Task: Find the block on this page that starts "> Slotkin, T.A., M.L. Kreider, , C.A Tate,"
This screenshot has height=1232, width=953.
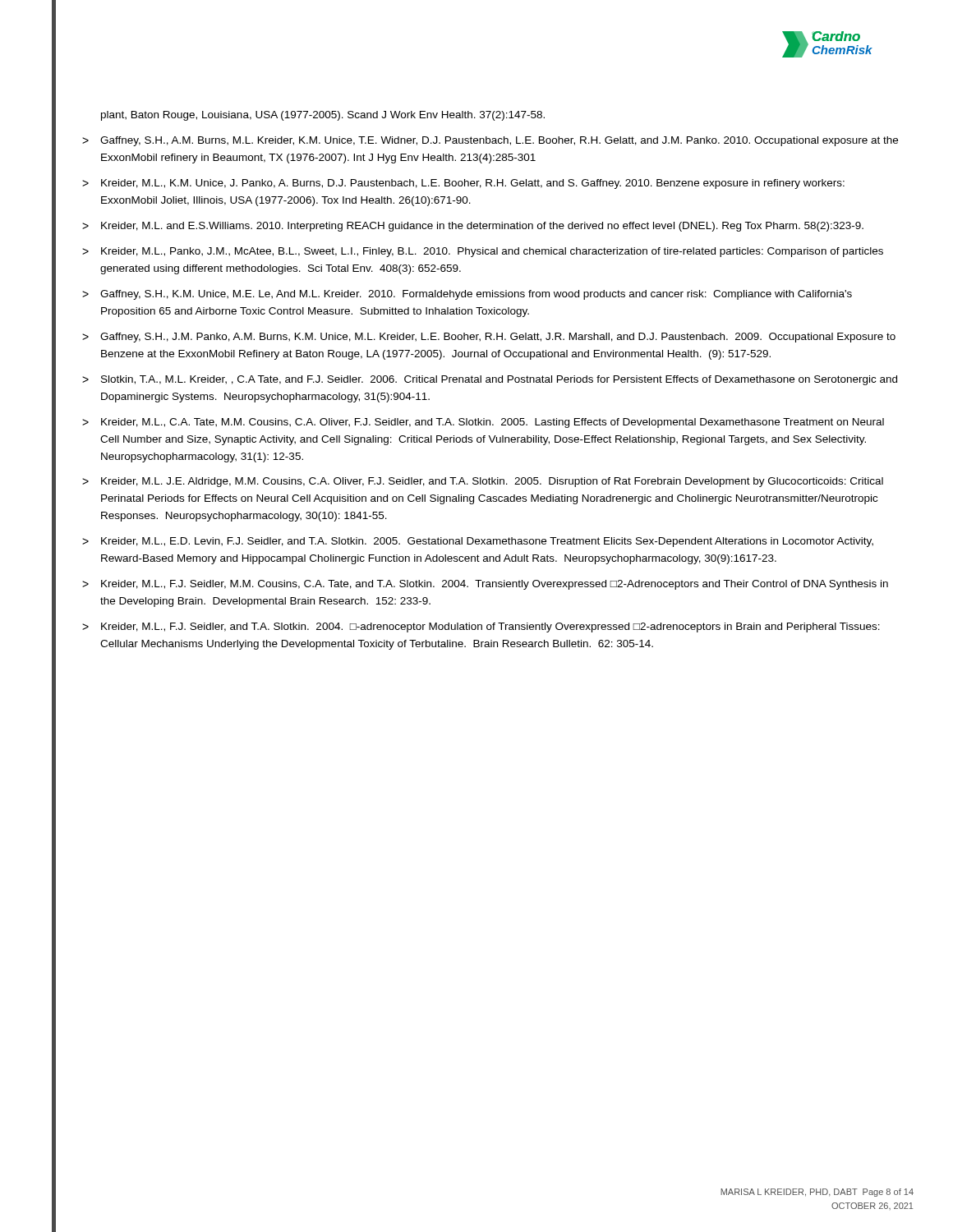Action: pyautogui.click(x=493, y=388)
